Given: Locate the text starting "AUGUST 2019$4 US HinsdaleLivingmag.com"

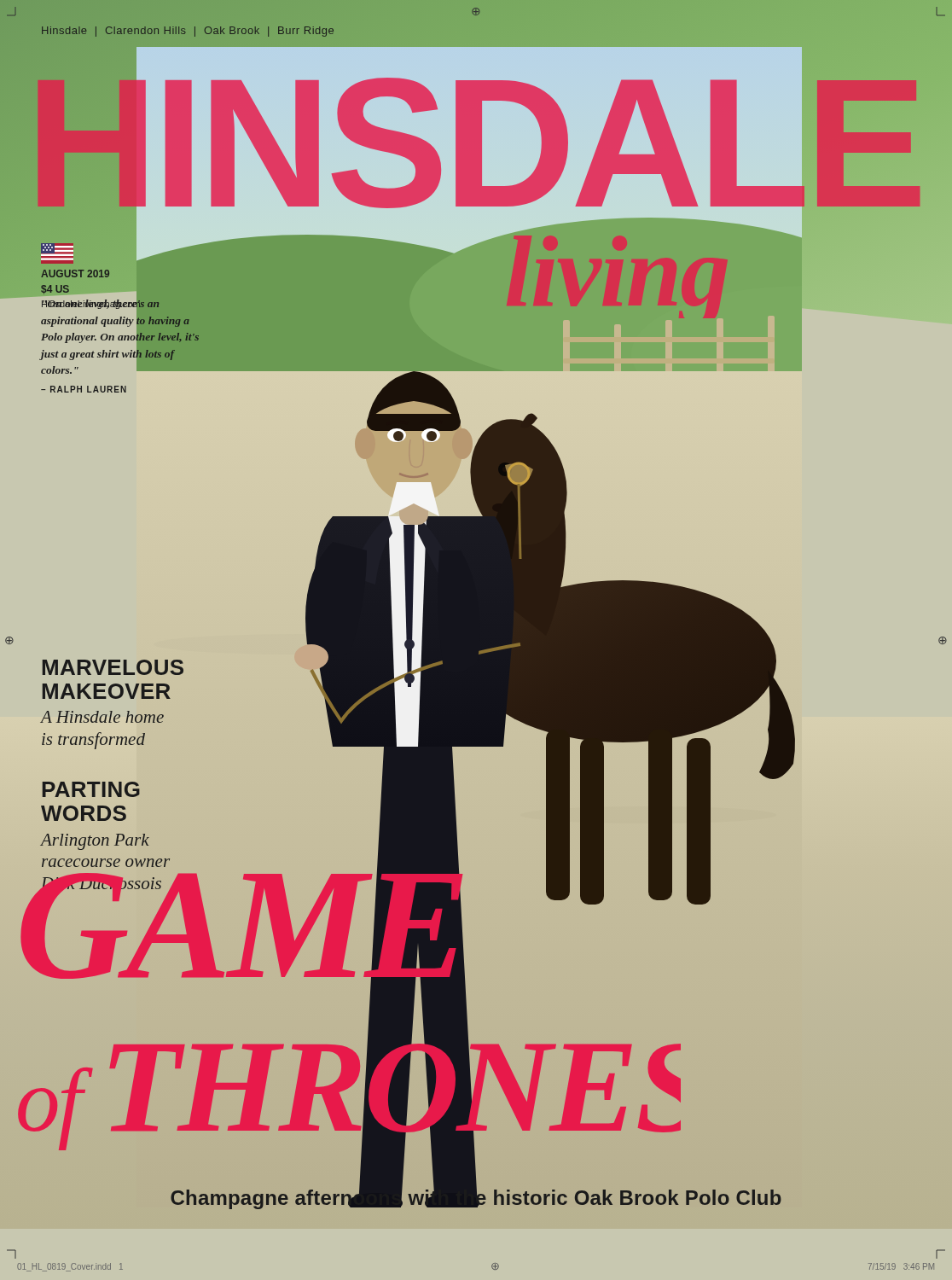Looking at the screenshot, I should tap(91, 276).
